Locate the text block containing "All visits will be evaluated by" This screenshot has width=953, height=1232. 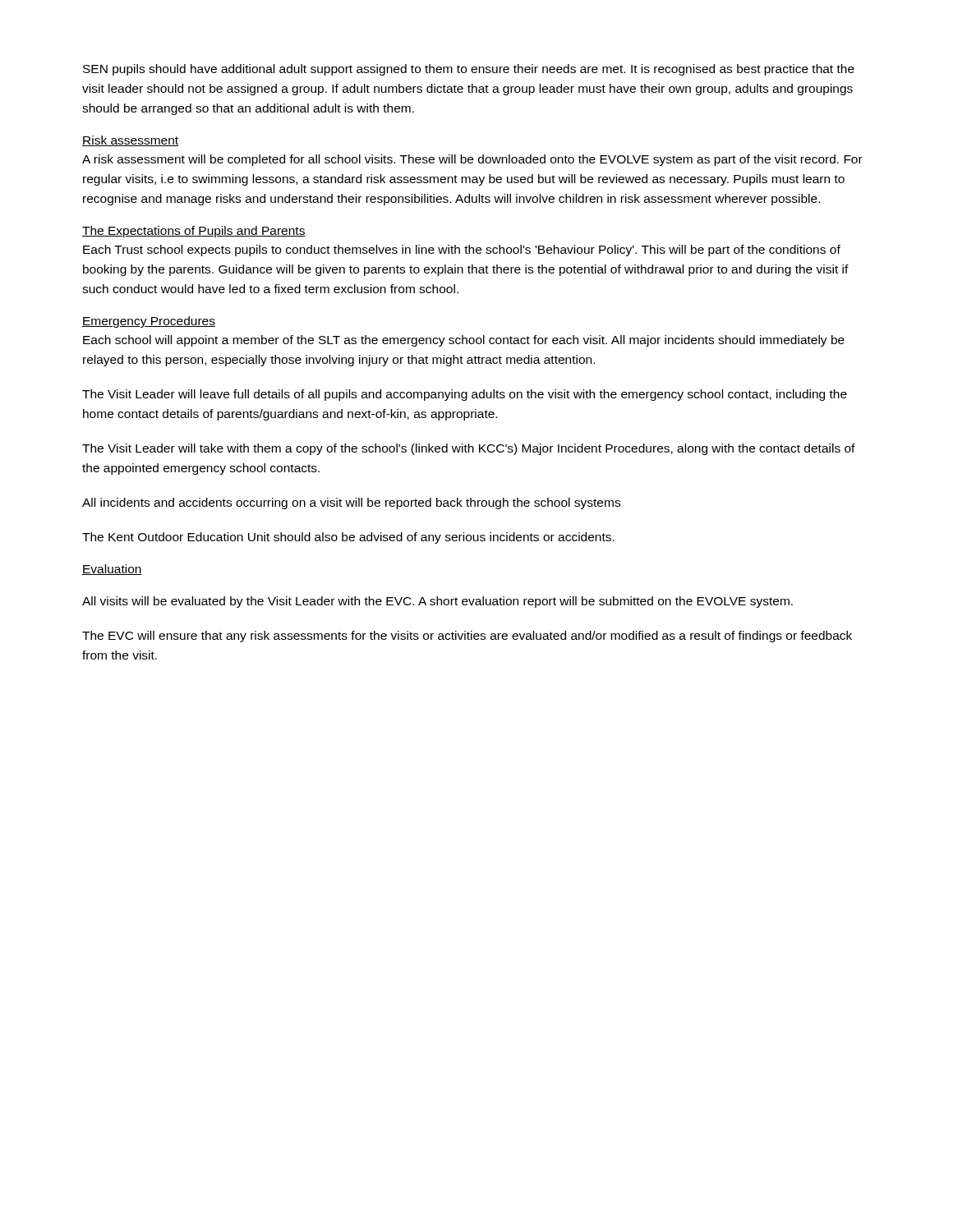coord(438,601)
